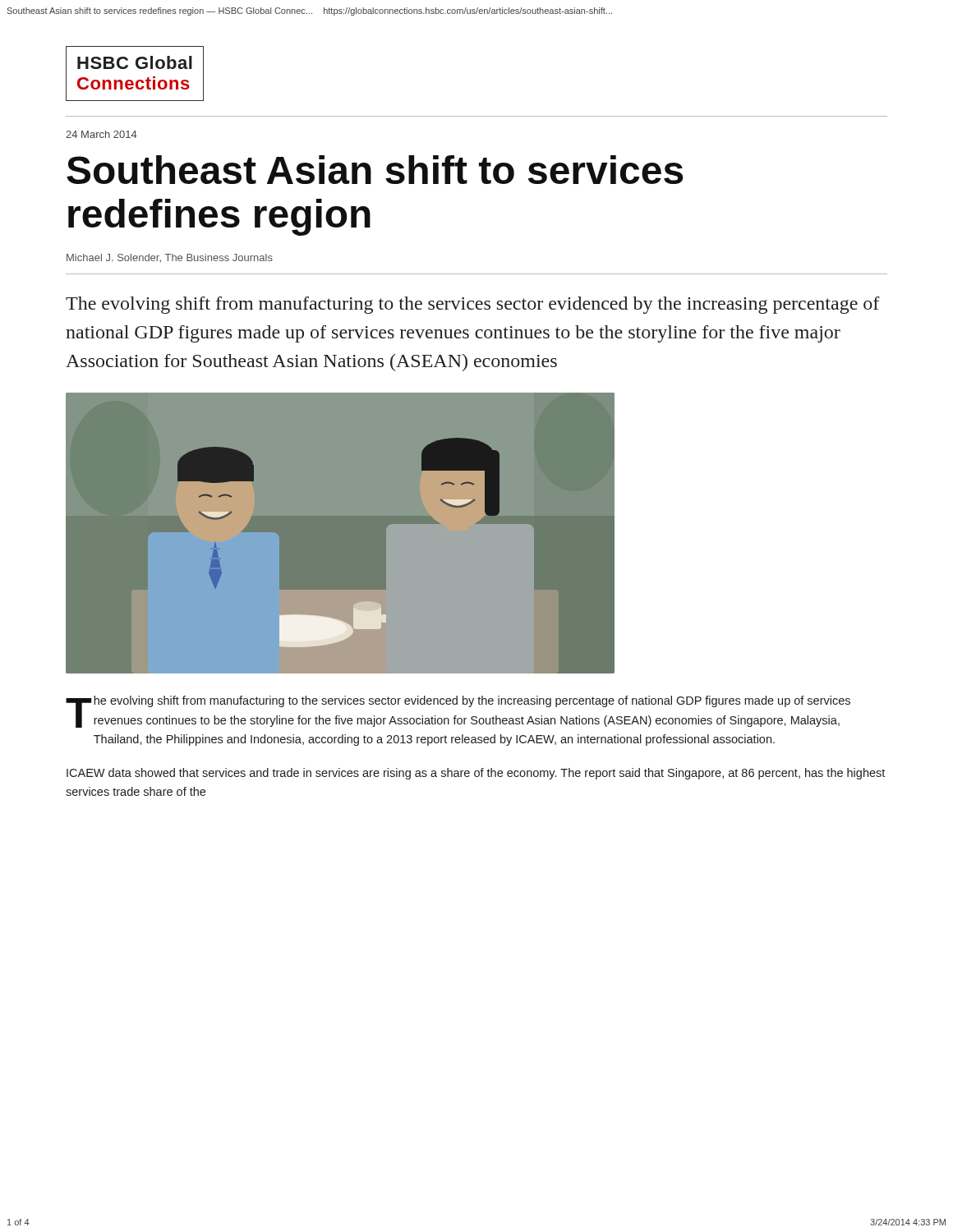
Task: Find the text with the text "24 March 2014"
Action: coord(101,134)
